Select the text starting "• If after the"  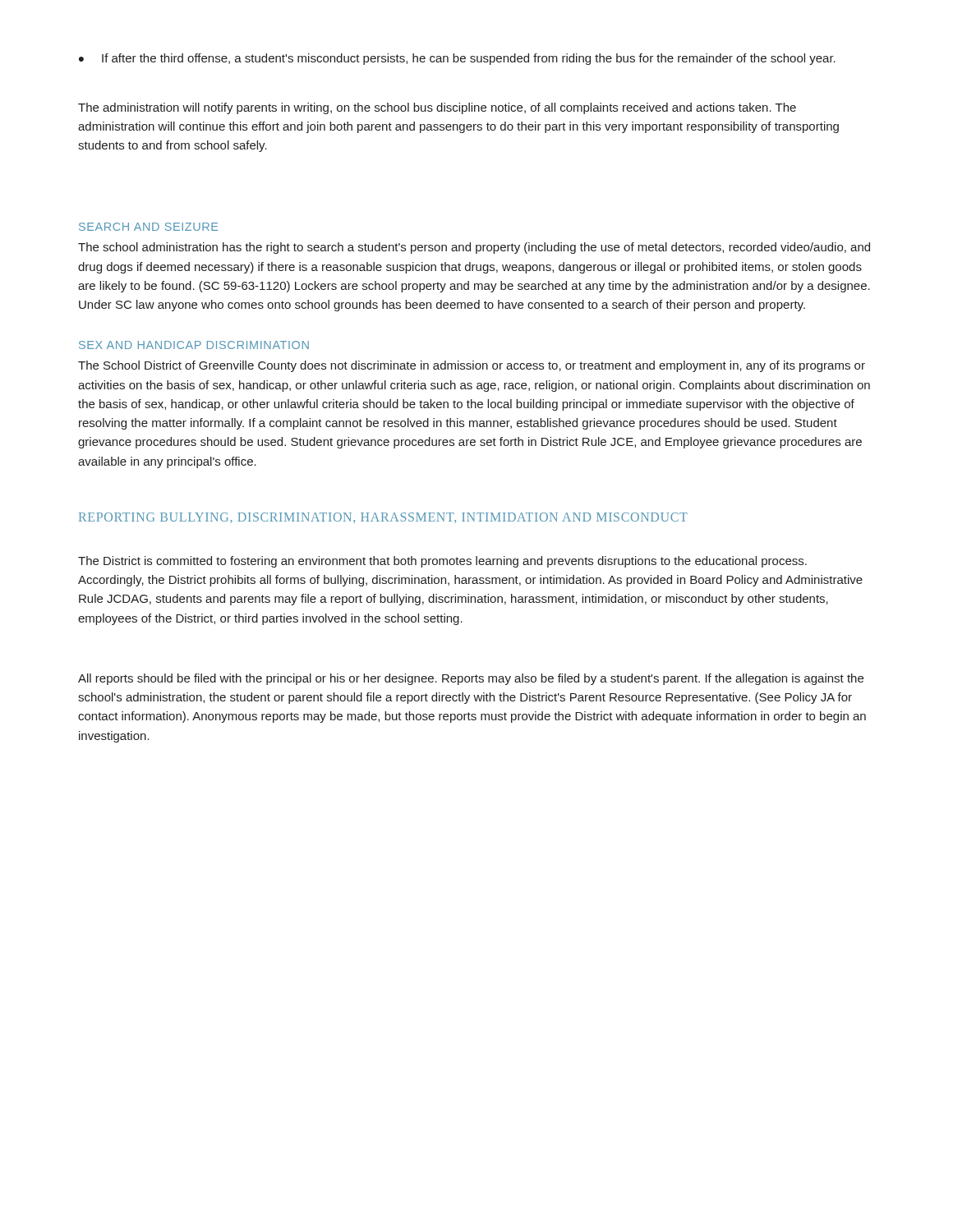pos(457,60)
